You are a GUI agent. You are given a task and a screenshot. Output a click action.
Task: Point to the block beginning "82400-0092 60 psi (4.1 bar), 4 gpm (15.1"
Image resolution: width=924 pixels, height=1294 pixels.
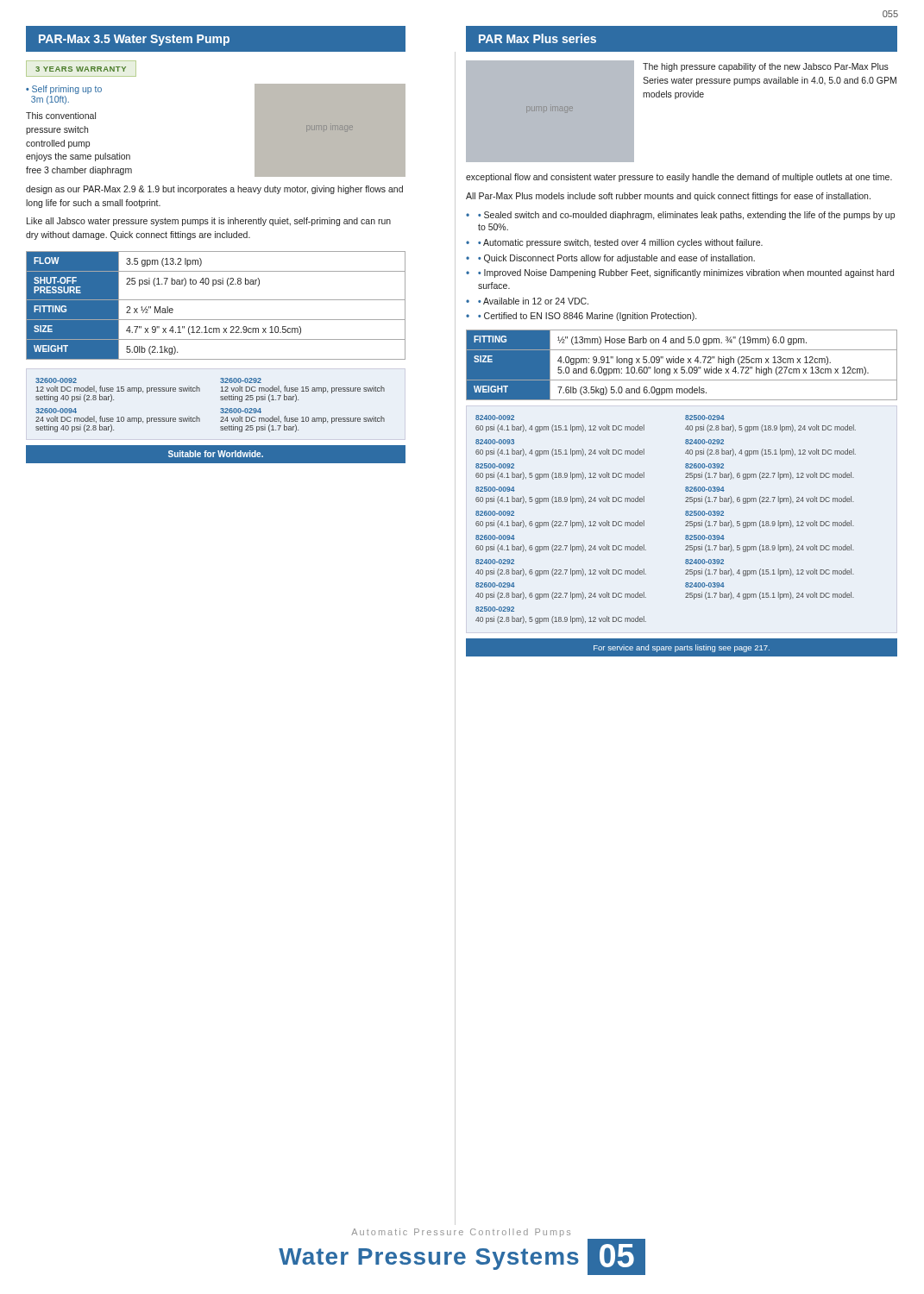point(682,519)
